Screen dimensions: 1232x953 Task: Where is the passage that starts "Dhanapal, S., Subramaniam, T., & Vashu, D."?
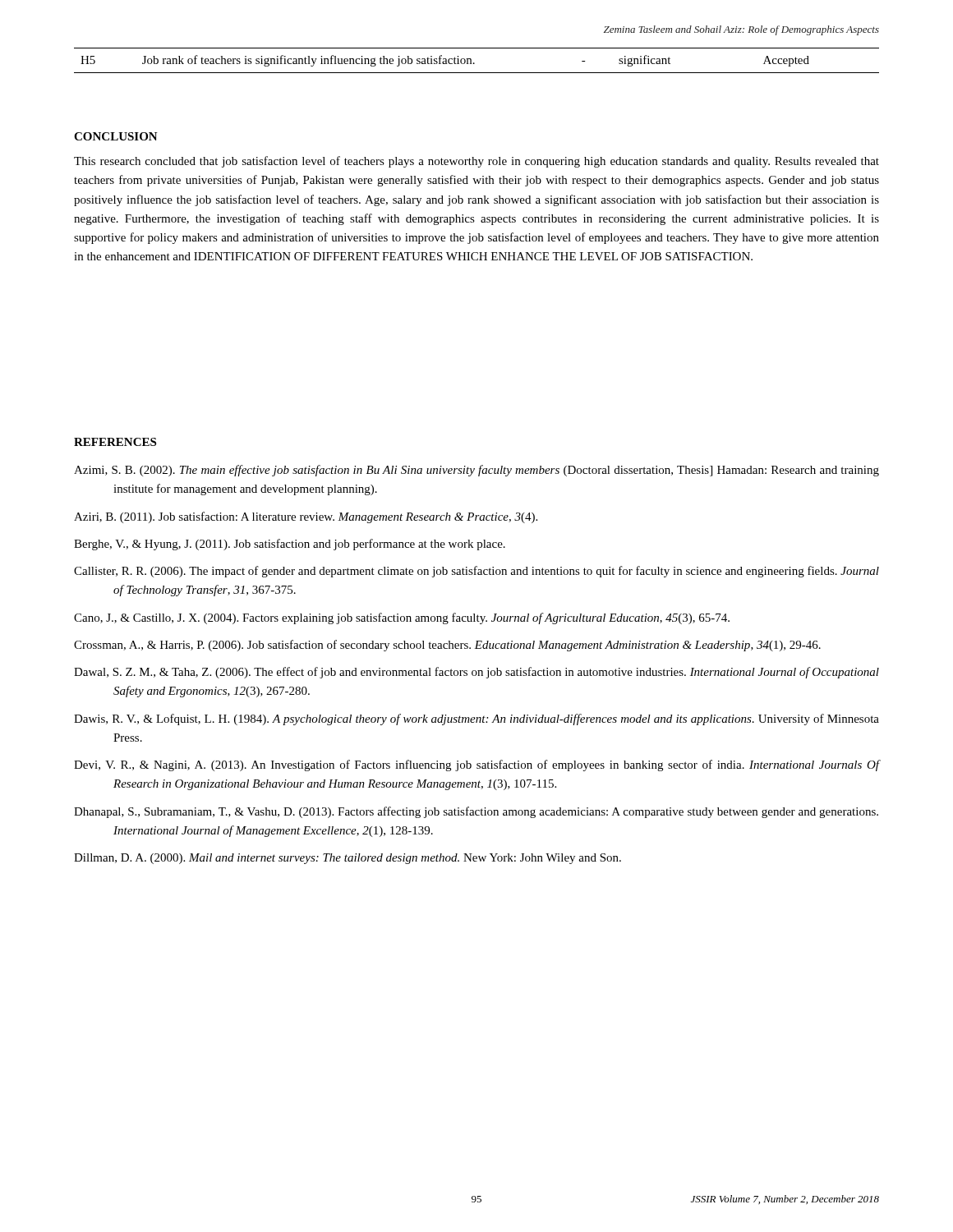pyautogui.click(x=476, y=821)
